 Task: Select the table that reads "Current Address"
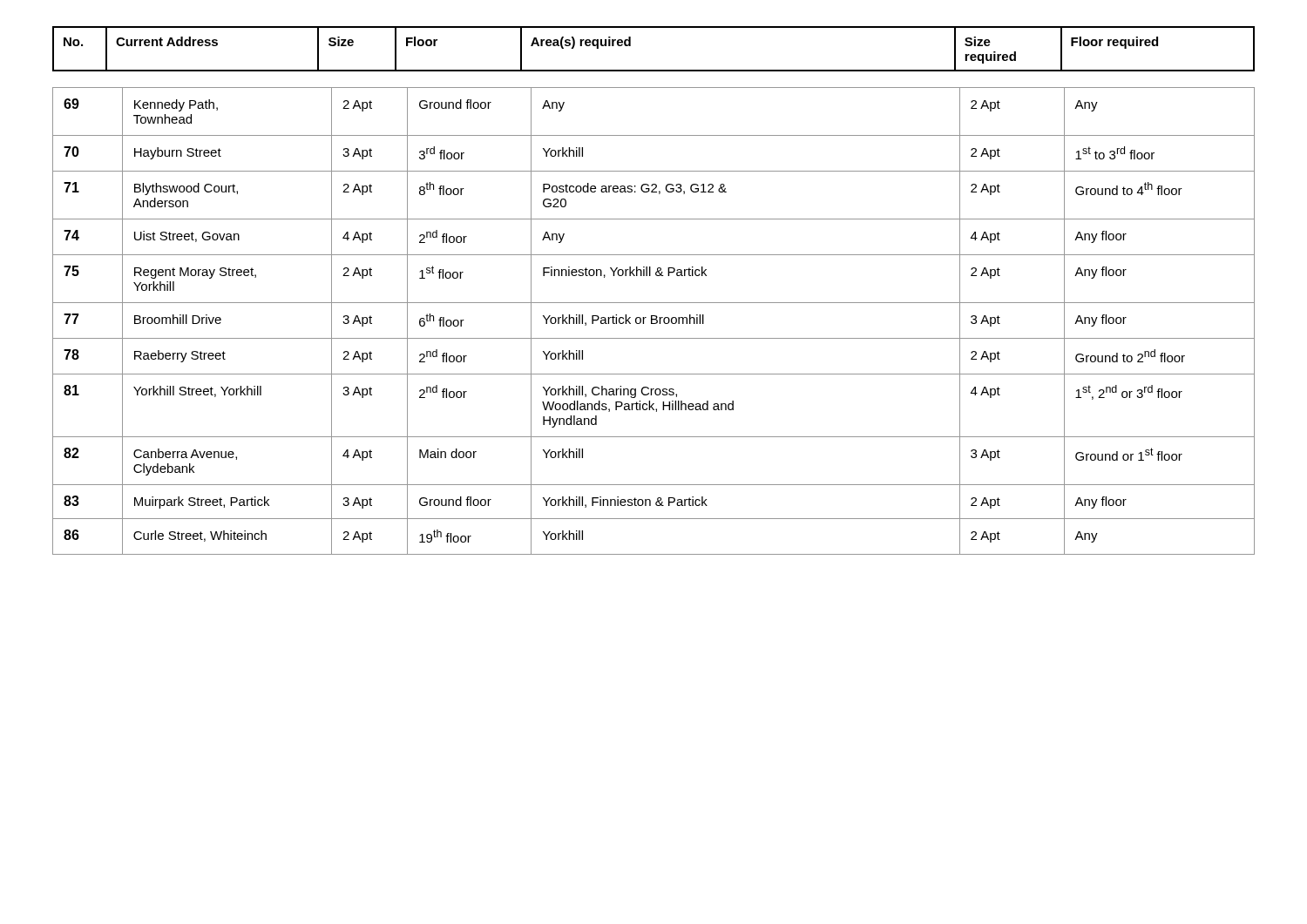pos(654,290)
